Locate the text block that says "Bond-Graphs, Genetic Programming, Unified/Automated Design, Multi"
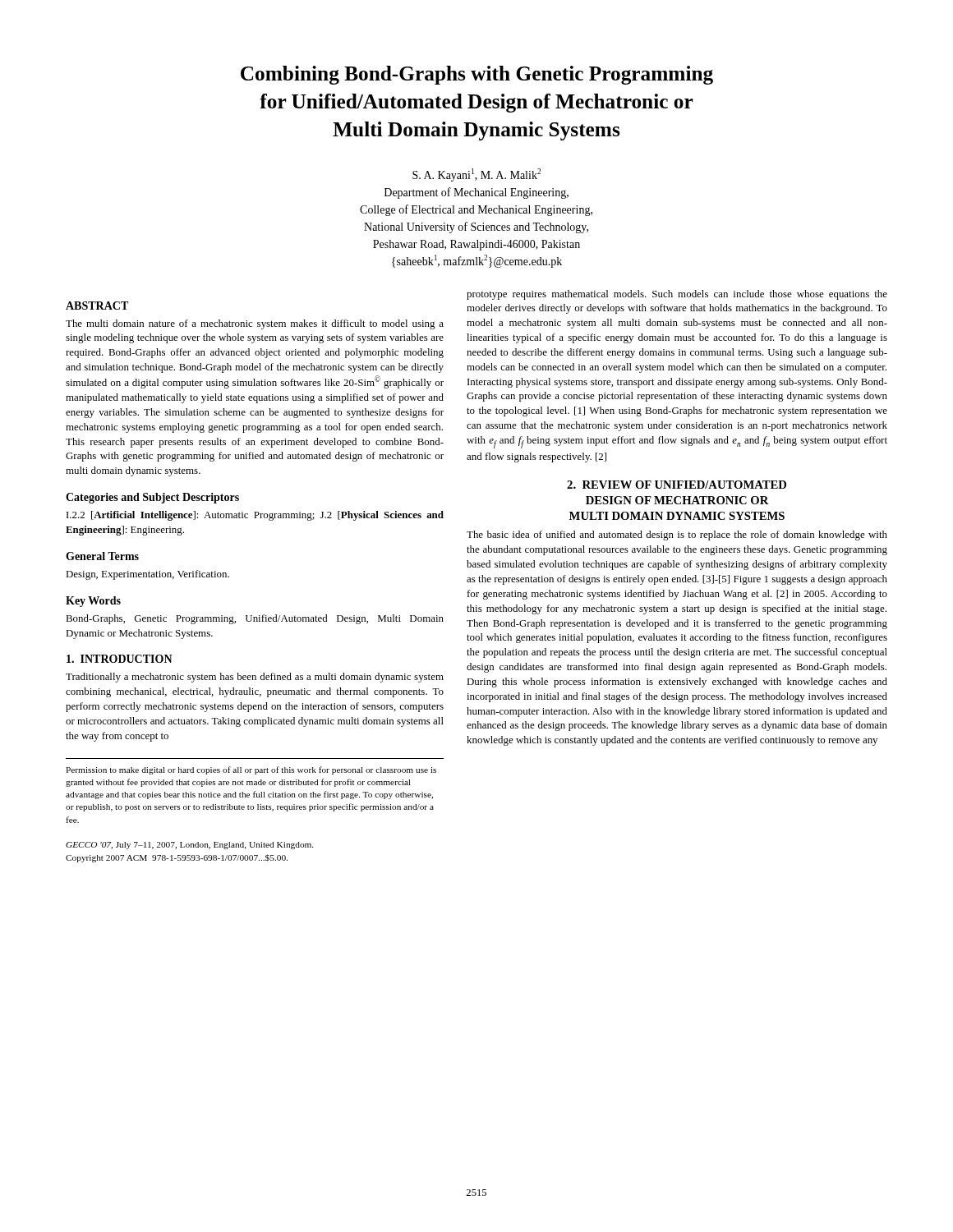The image size is (953, 1232). [255, 625]
